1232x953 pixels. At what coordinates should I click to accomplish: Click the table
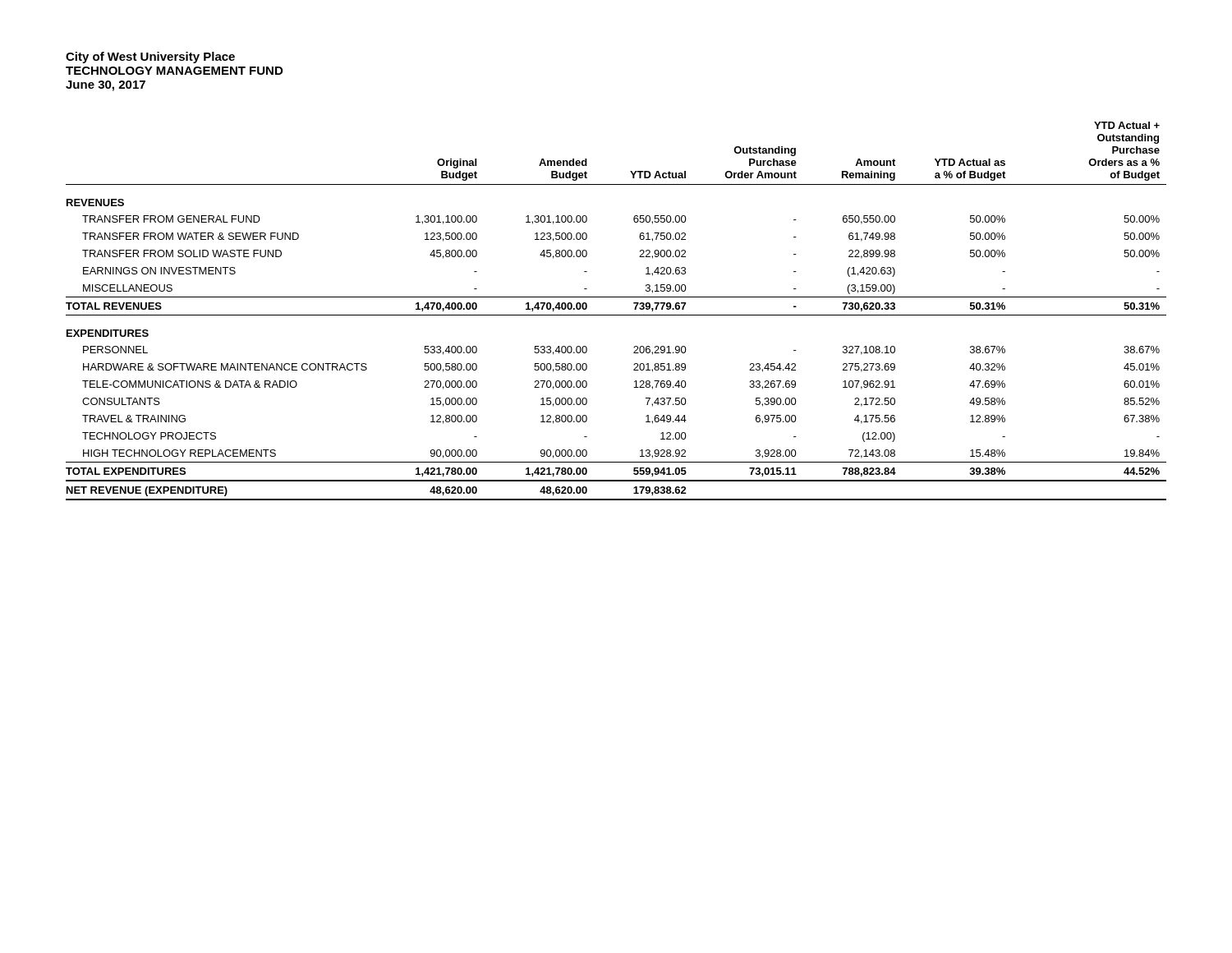pos(616,308)
